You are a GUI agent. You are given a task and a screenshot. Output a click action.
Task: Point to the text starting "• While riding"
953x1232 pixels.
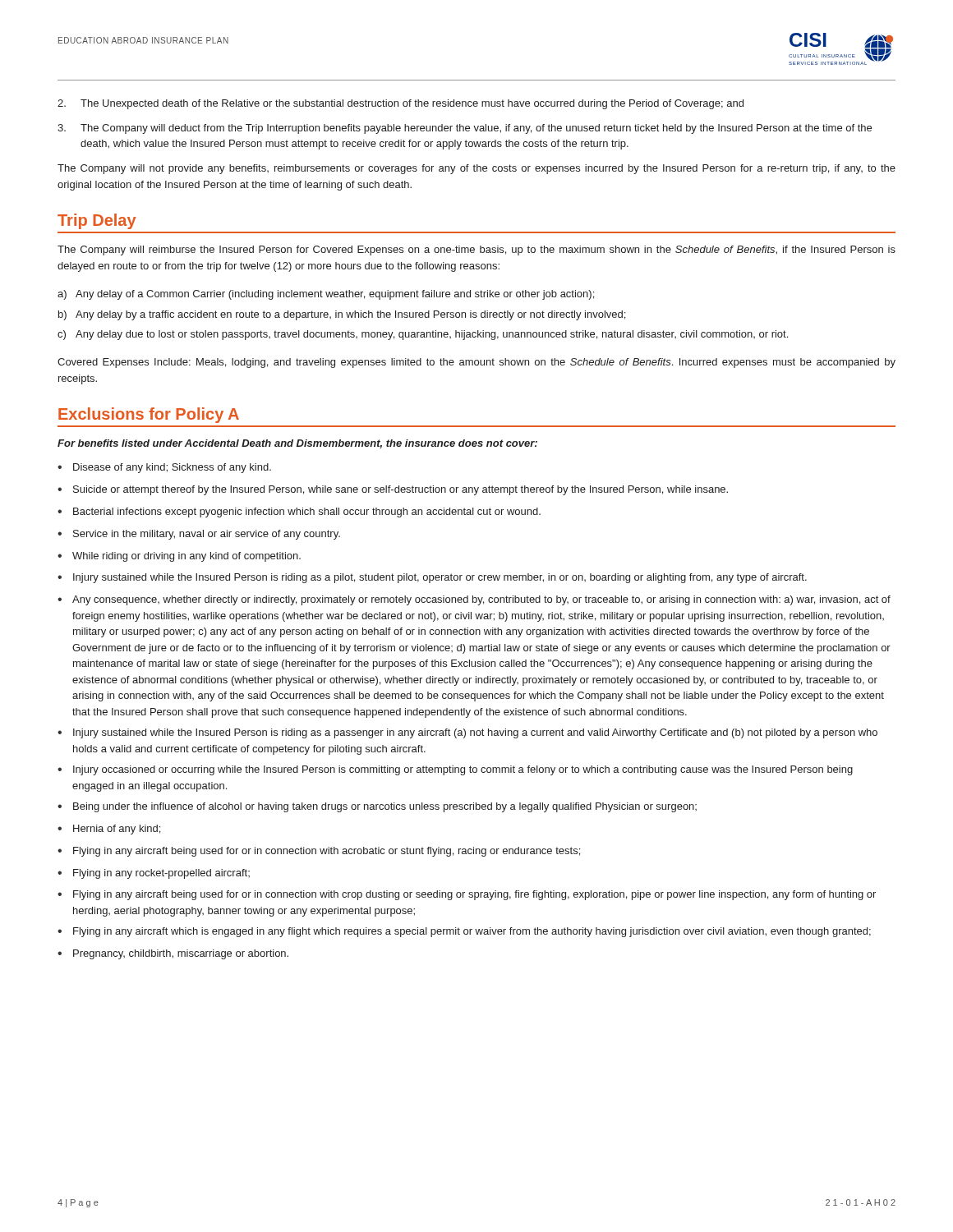tap(179, 557)
